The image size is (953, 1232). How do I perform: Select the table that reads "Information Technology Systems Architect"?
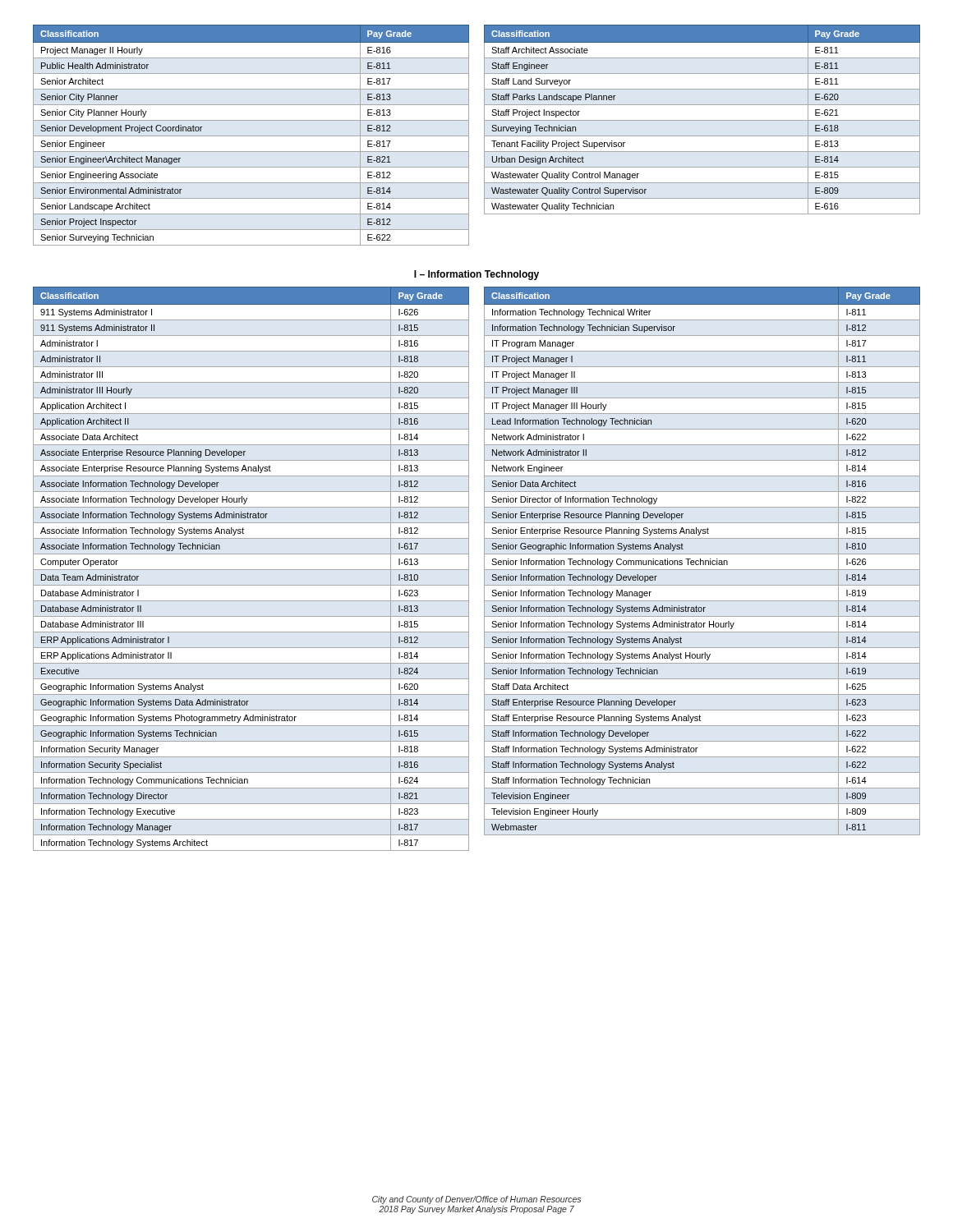click(251, 569)
